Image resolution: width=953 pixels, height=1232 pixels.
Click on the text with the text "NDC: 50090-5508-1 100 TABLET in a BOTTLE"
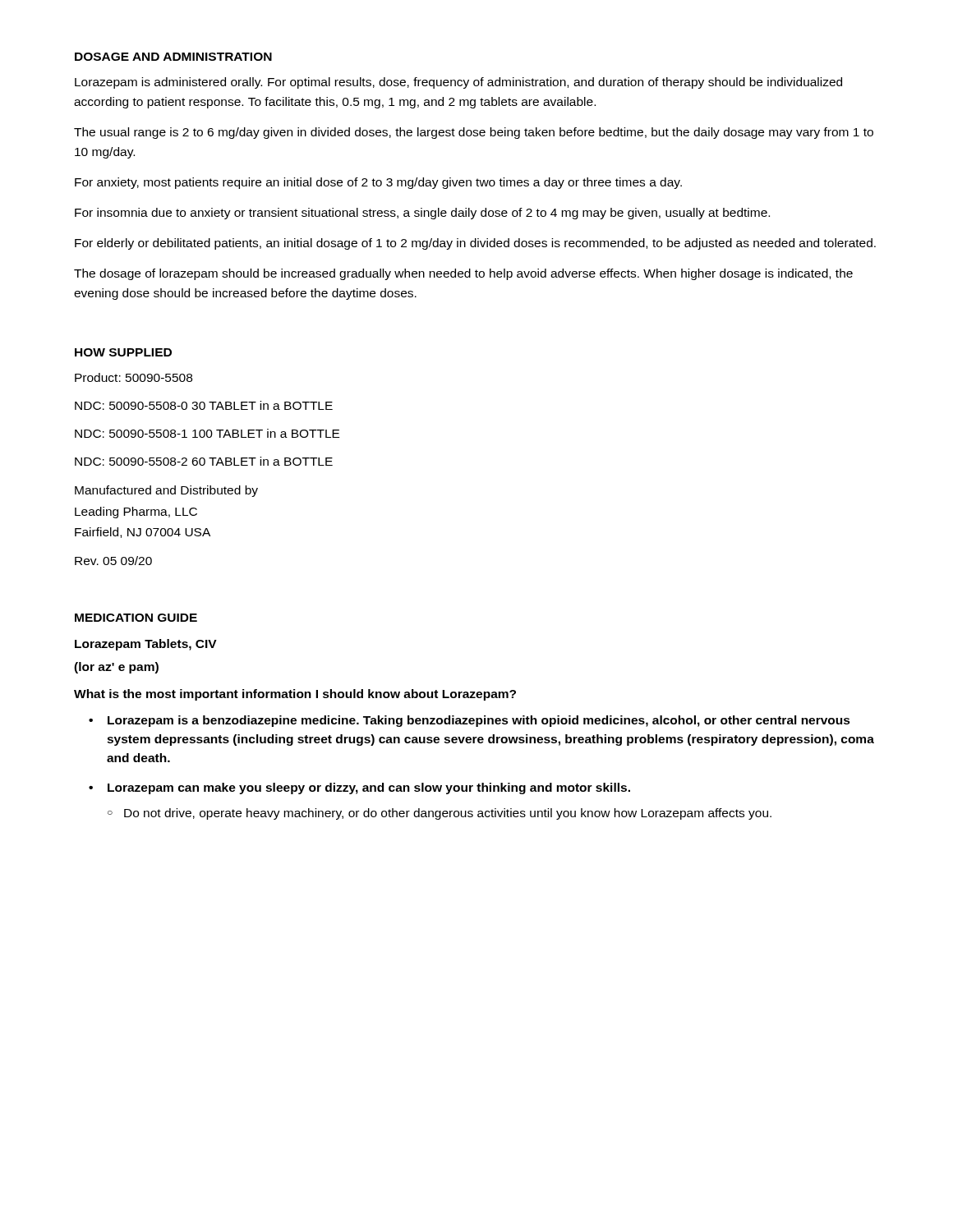[x=207, y=433]
